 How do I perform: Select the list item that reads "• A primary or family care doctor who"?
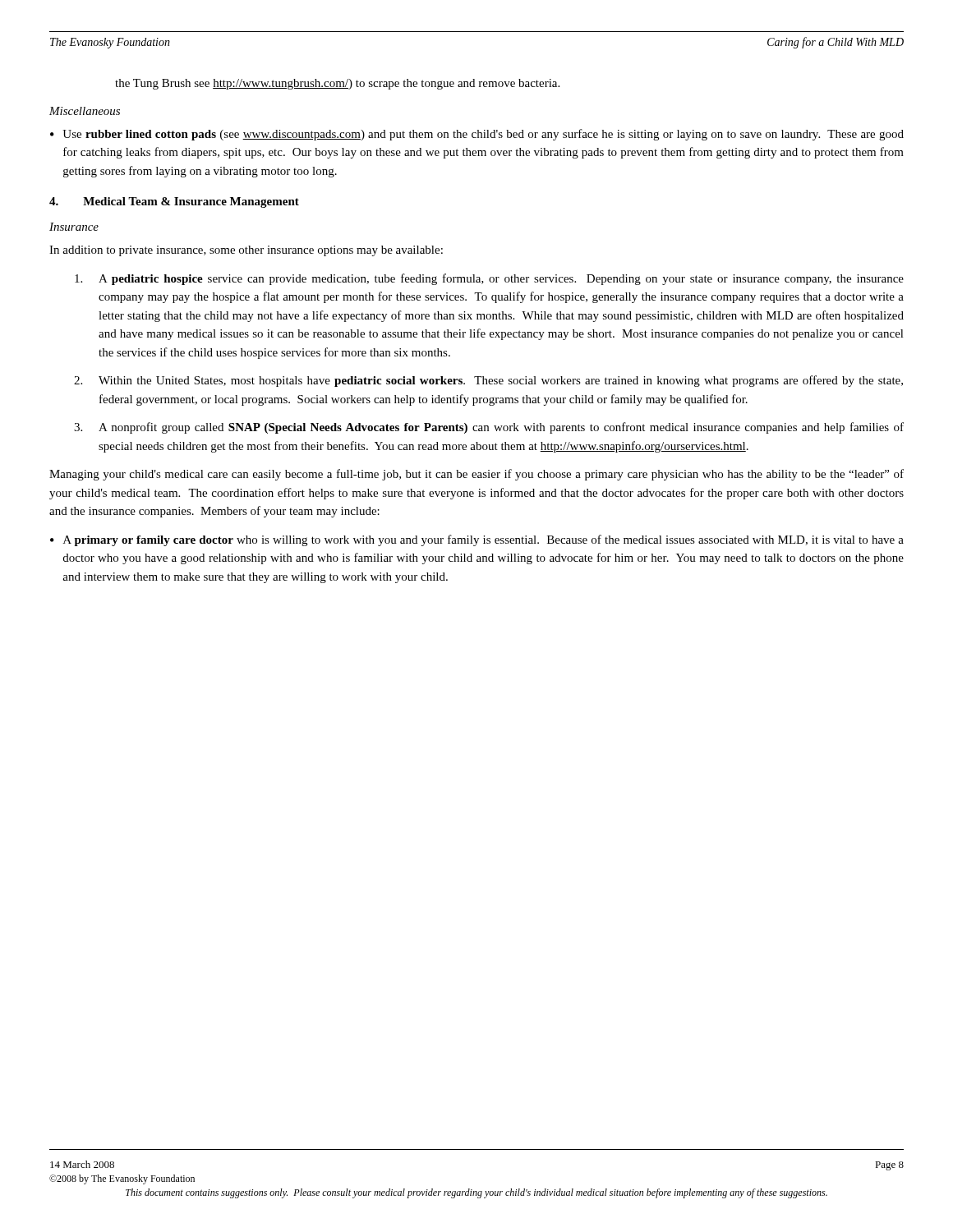click(476, 558)
